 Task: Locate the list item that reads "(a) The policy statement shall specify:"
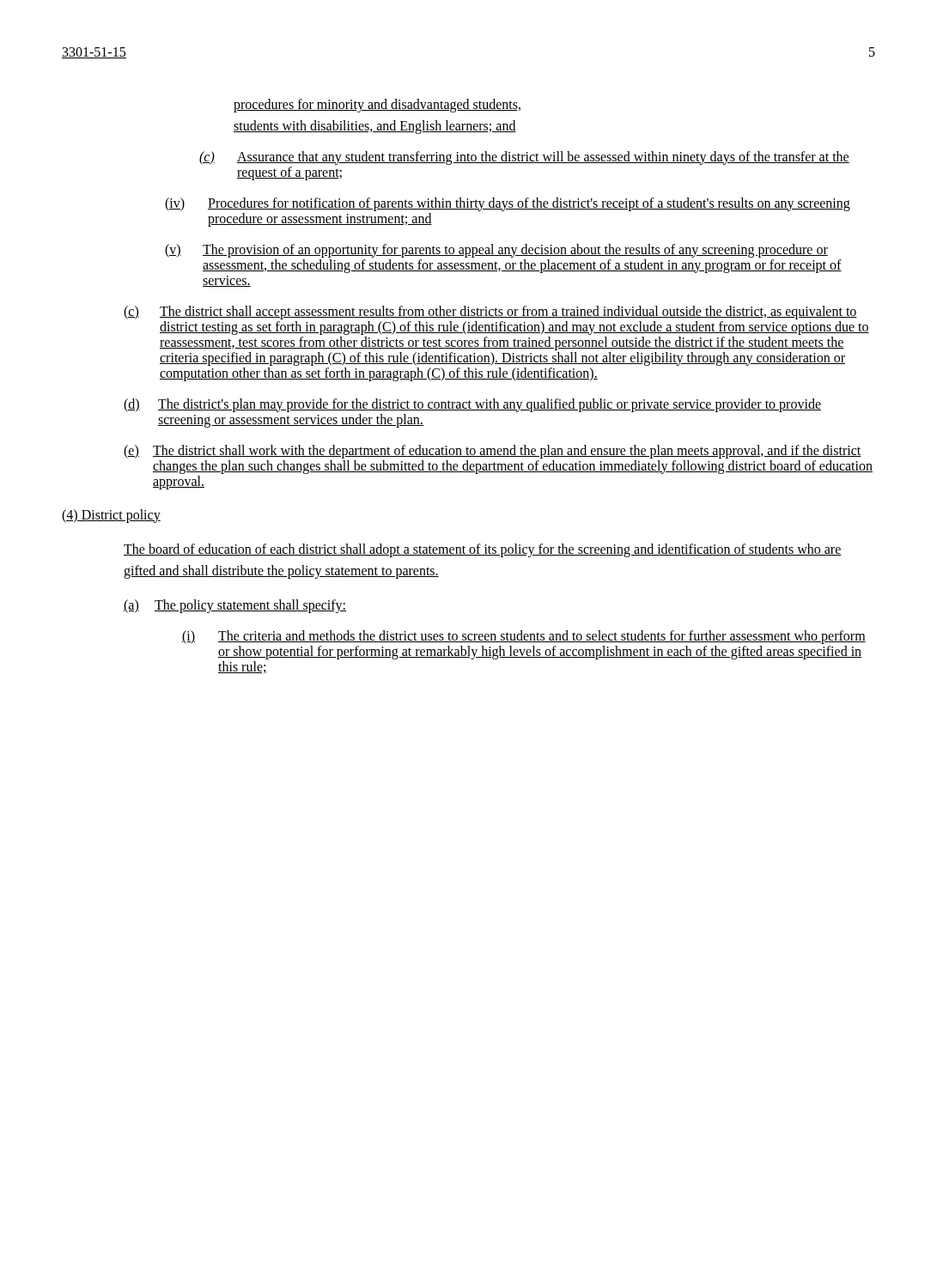tap(235, 606)
